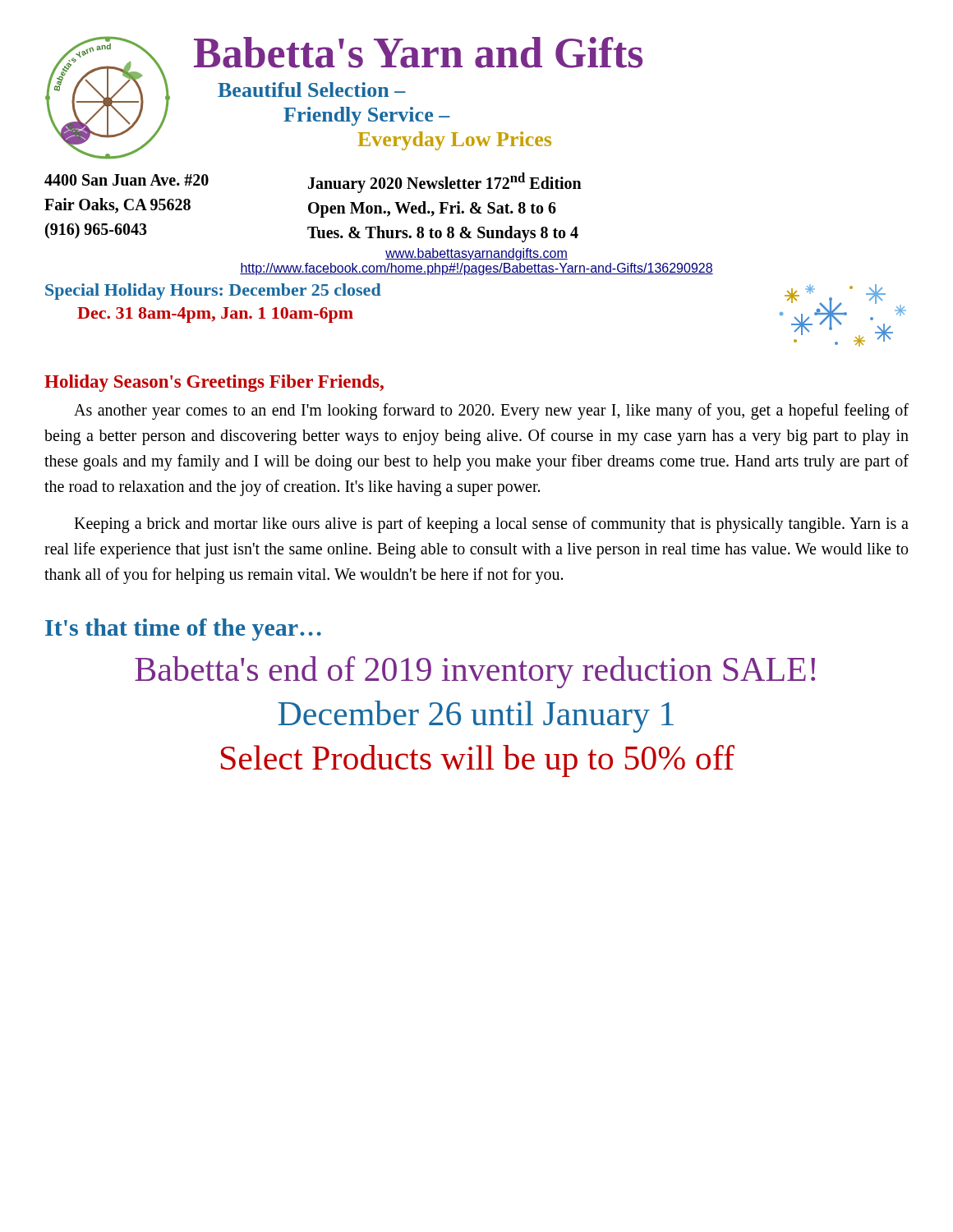
Task: Select the logo
Action: (112, 99)
